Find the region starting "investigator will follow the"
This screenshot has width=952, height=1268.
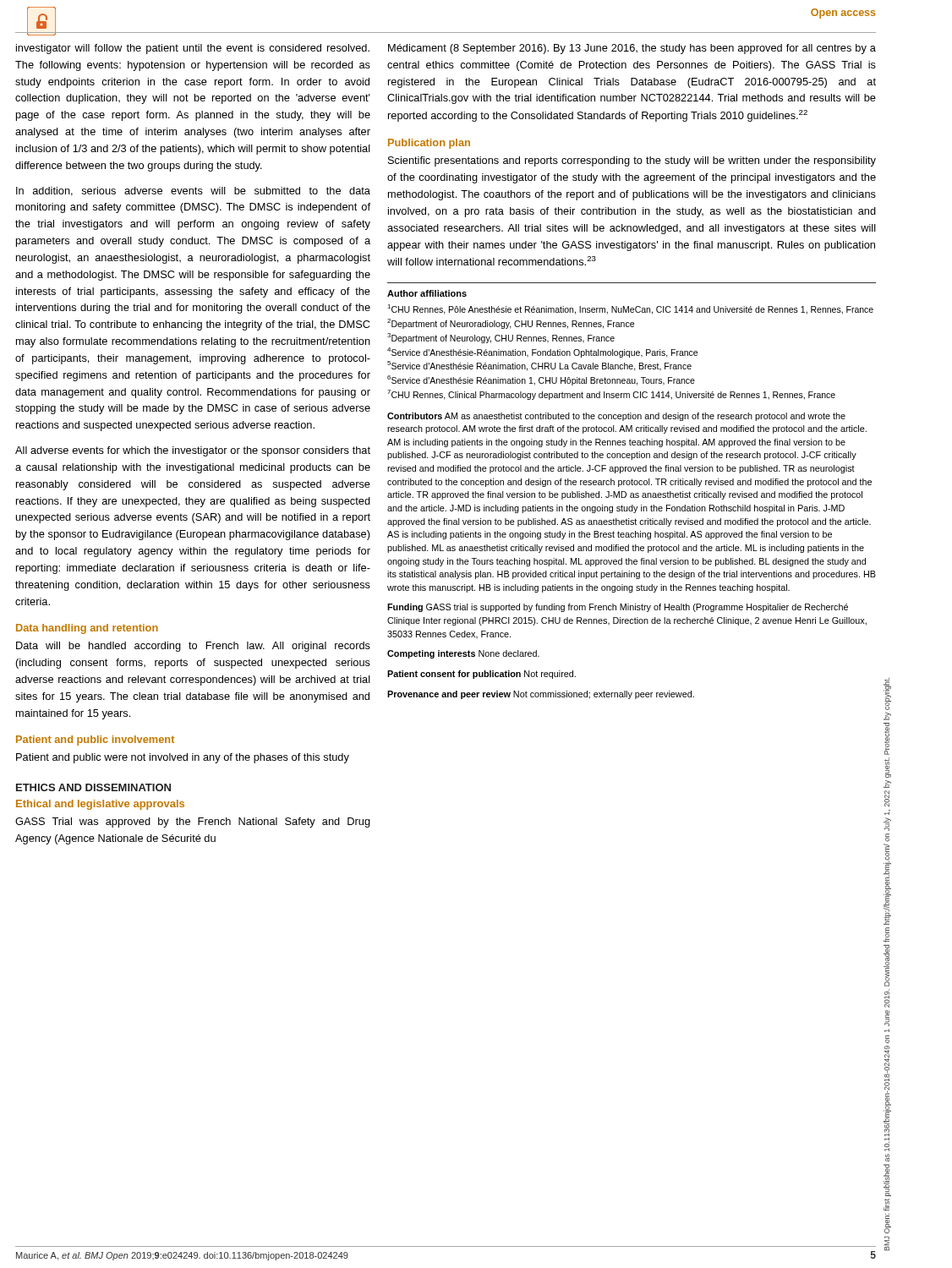[x=193, y=106]
